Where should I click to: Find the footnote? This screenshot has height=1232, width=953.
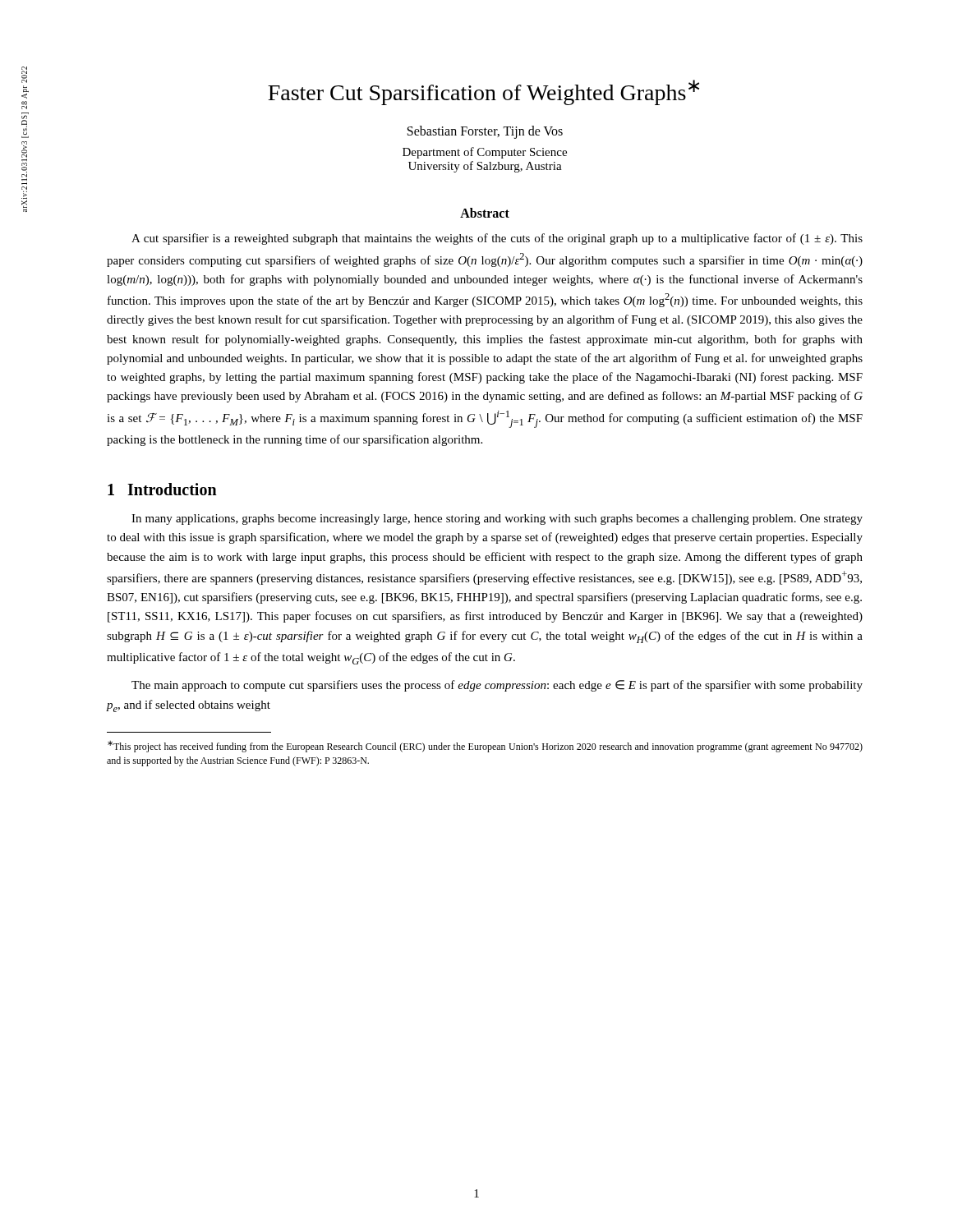click(485, 753)
